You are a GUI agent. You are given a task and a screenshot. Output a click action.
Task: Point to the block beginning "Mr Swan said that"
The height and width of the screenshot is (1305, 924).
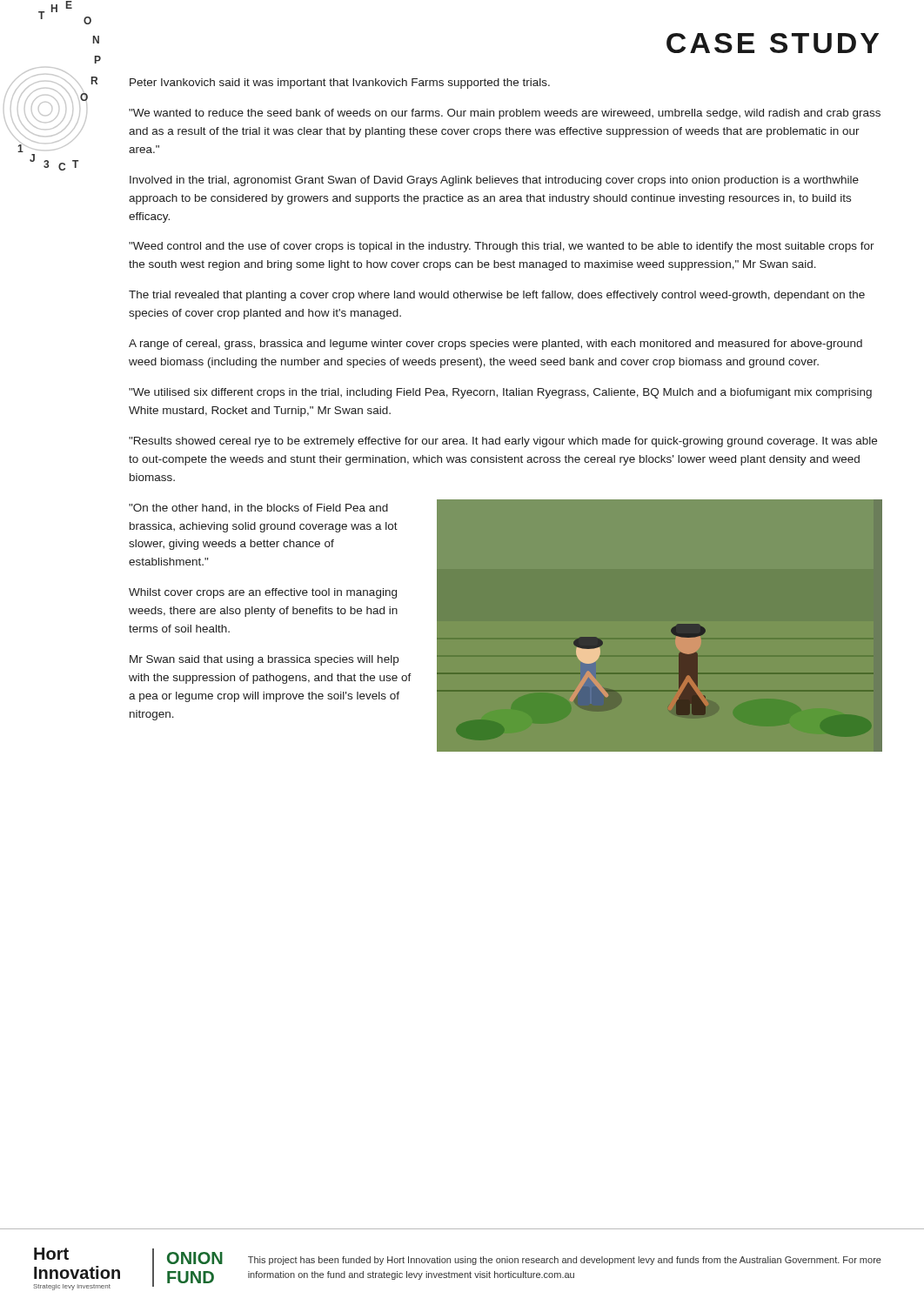pos(270,686)
